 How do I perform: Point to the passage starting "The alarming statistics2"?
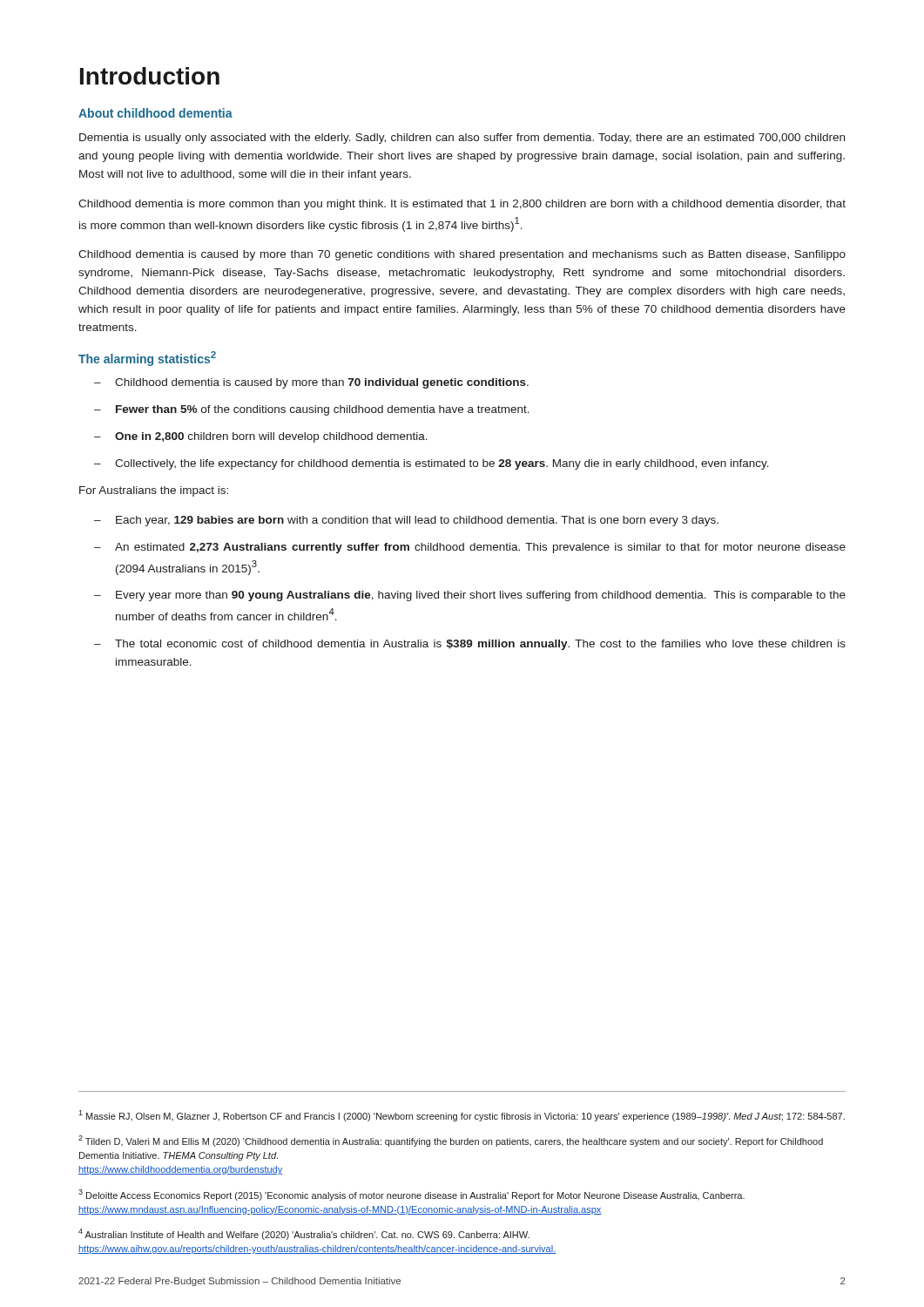click(x=147, y=359)
